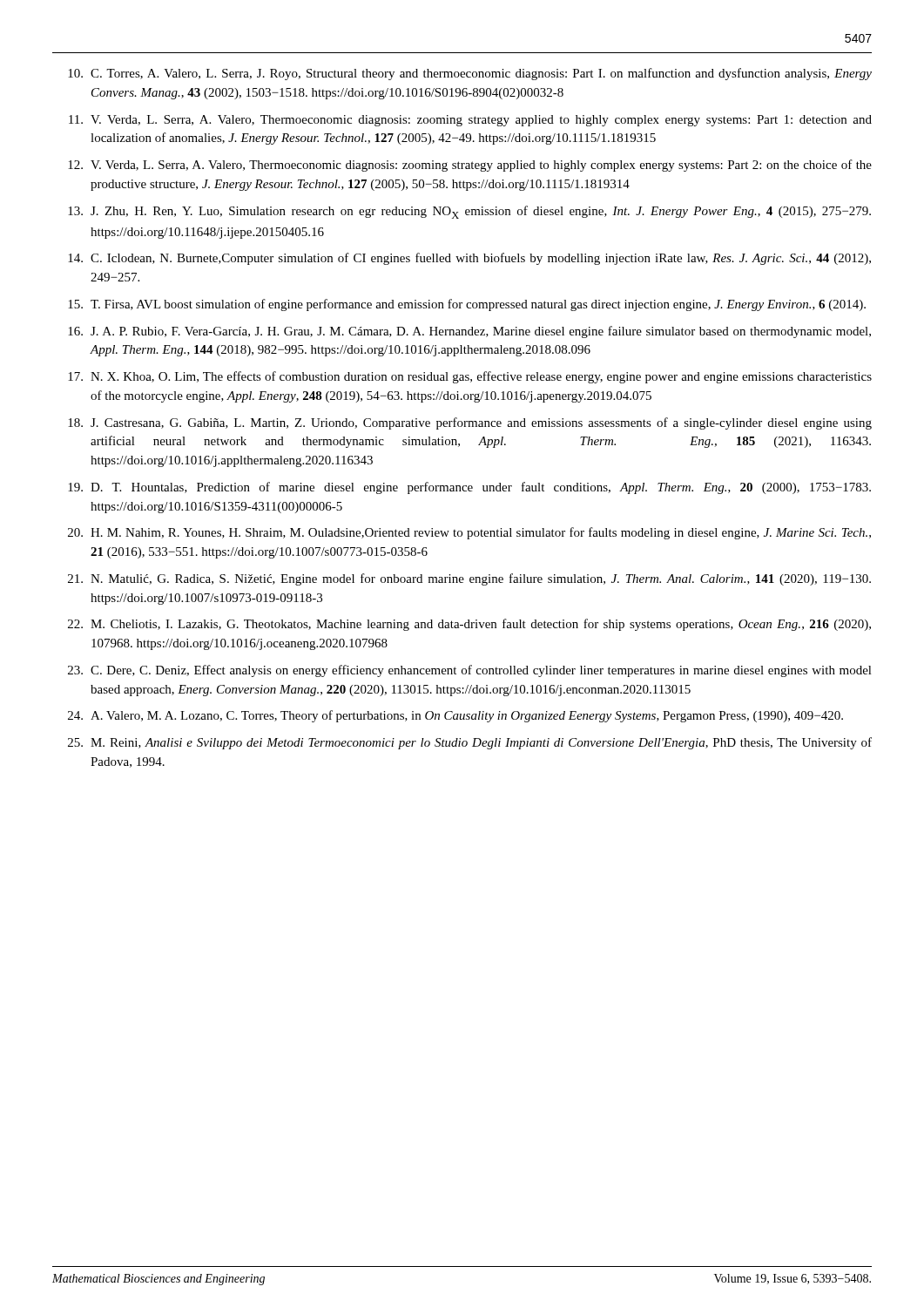924x1307 pixels.
Task: Navigate to the text starting "16. J. A."
Action: pyautogui.click(x=462, y=341)
